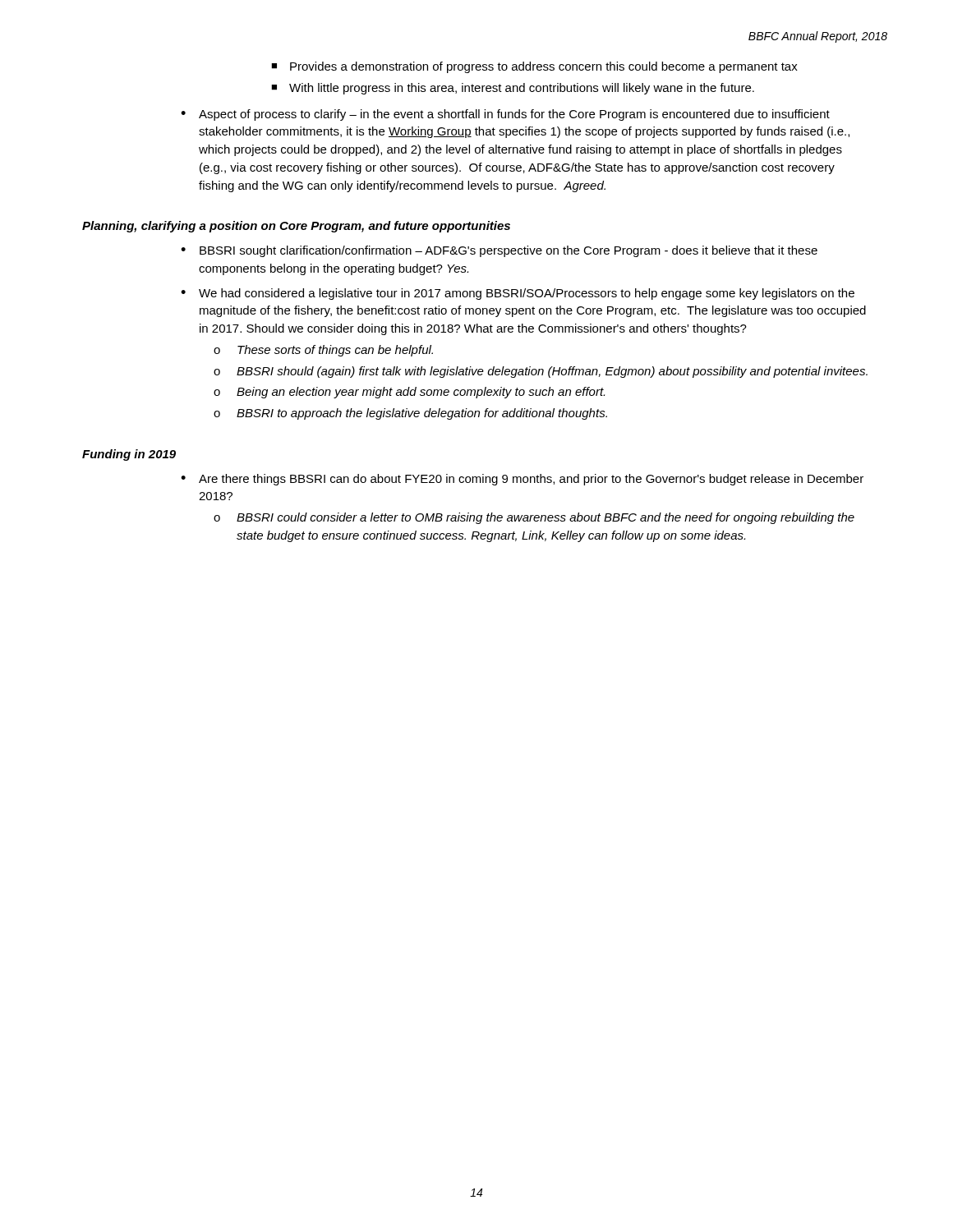This screenshot has width=953, height=1232.
Task: Locate the block of text that opens with "• BBSRI sought clarification/confirmation – ADF&G's perspective"
Action: click(x=526, y=259)
